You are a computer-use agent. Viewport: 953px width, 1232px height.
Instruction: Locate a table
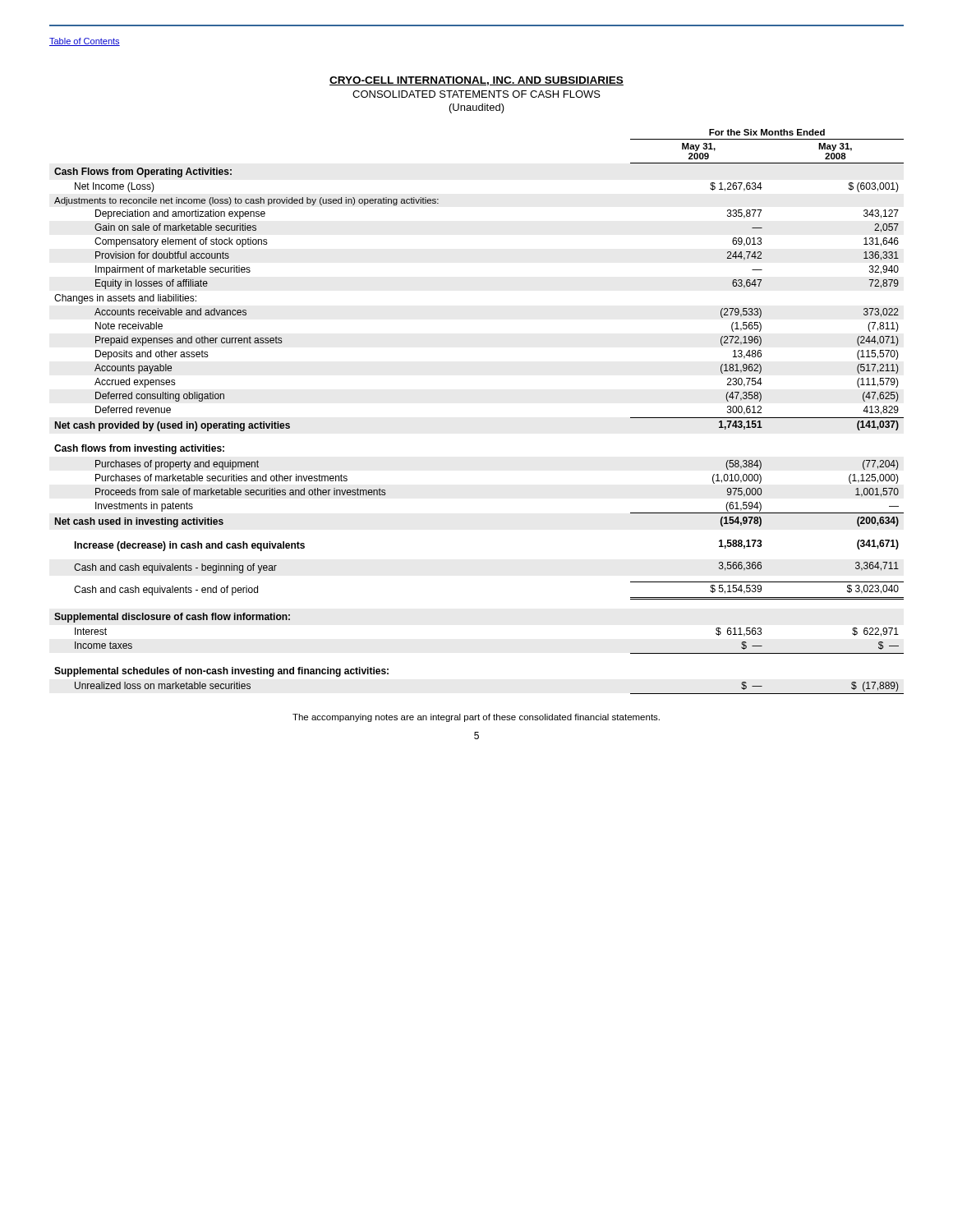[x=476, y=409]
